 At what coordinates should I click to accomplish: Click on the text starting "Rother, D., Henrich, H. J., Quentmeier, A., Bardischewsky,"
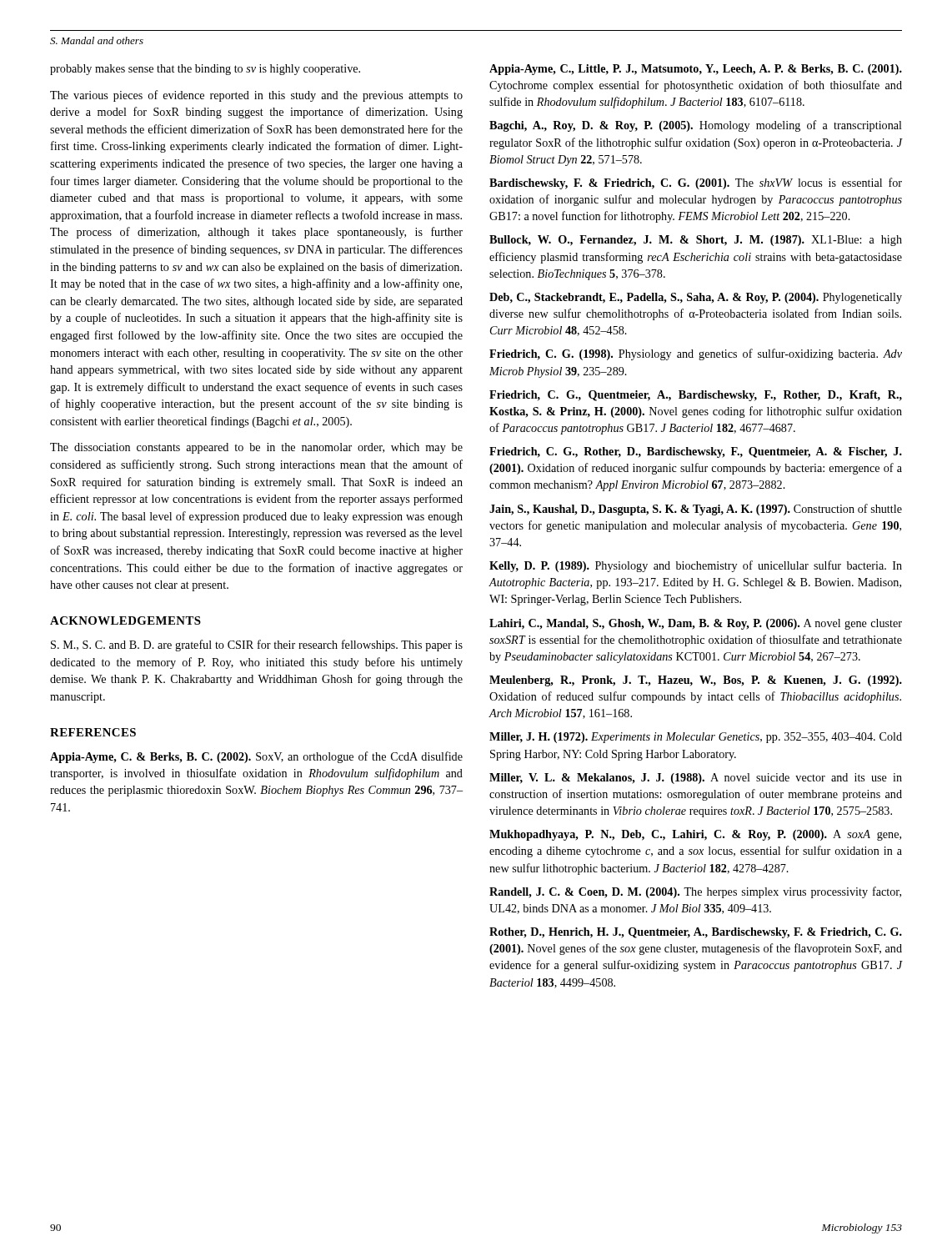(696, 957)
